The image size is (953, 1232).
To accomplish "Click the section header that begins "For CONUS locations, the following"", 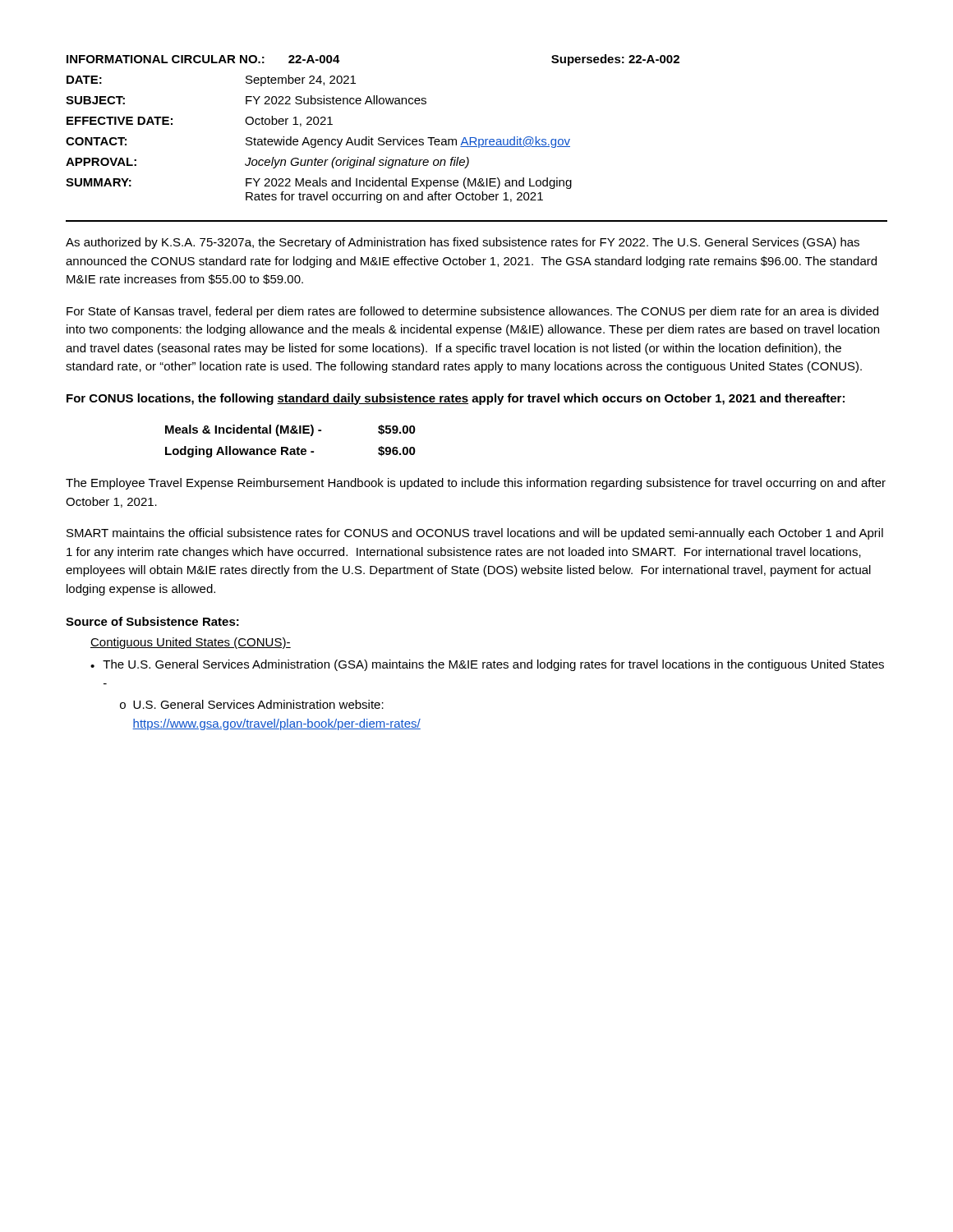I will (456, 398).
